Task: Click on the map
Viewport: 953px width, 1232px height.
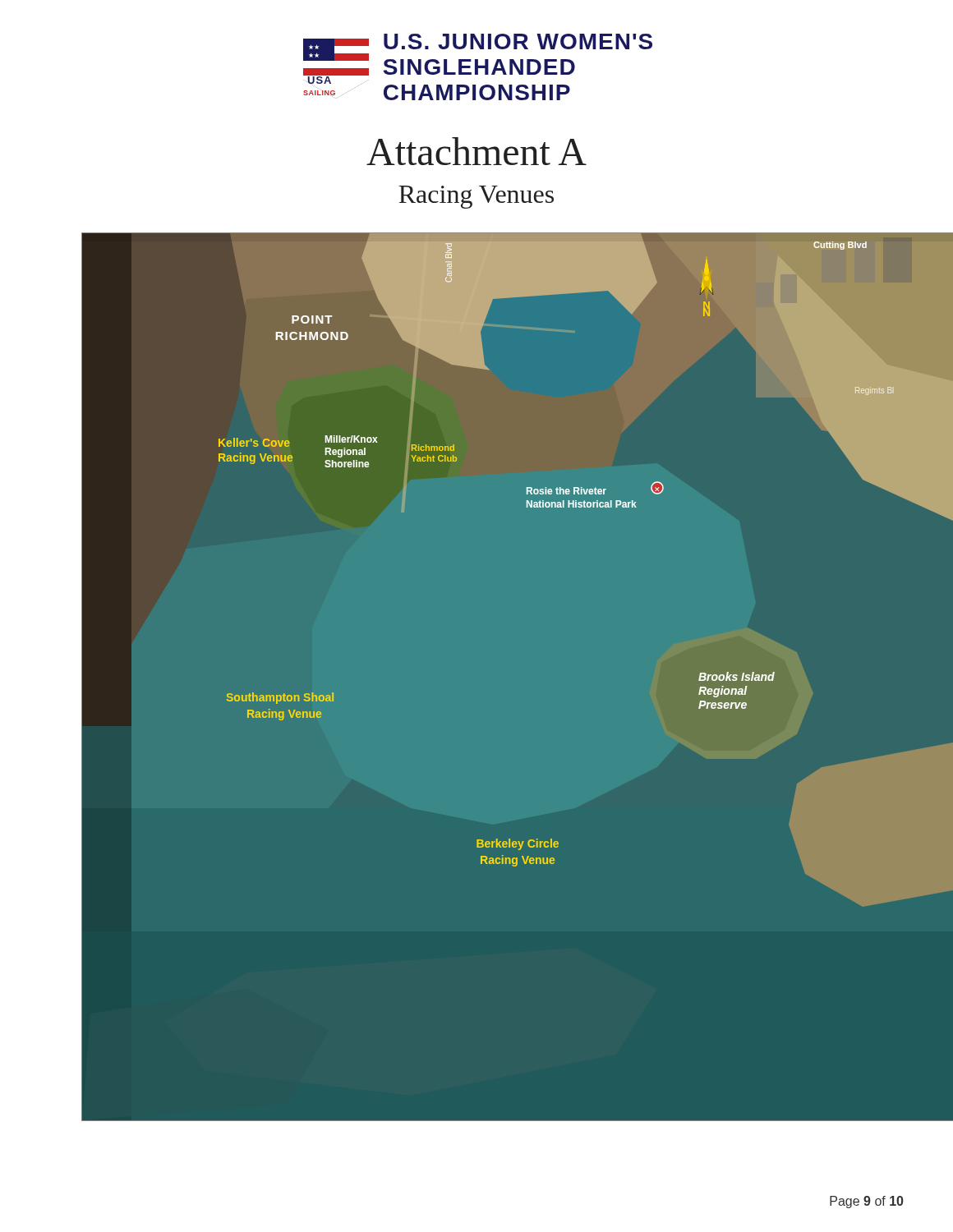Action: point(517,677)
